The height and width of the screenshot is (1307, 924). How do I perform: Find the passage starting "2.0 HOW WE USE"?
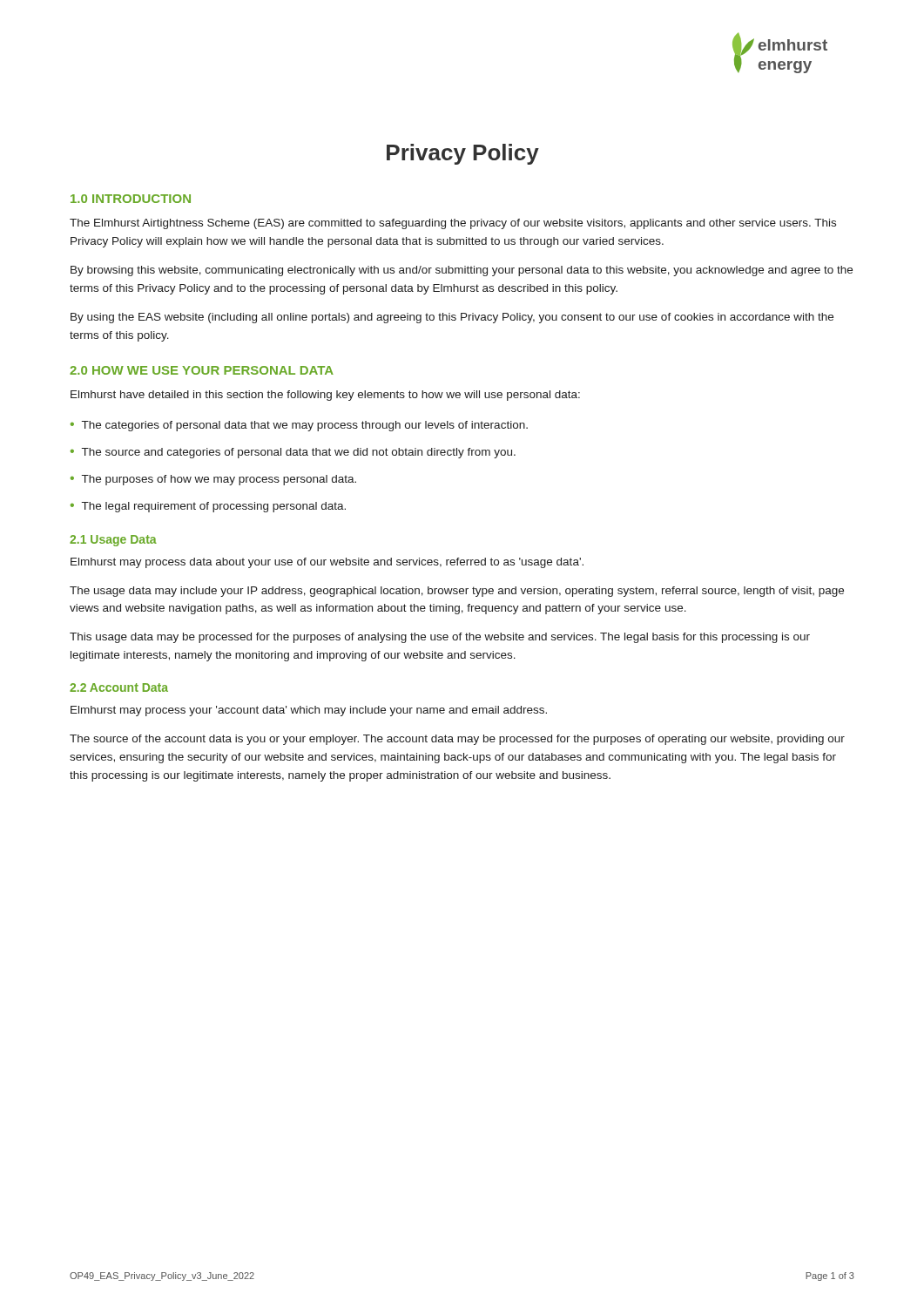coord(202,369)
